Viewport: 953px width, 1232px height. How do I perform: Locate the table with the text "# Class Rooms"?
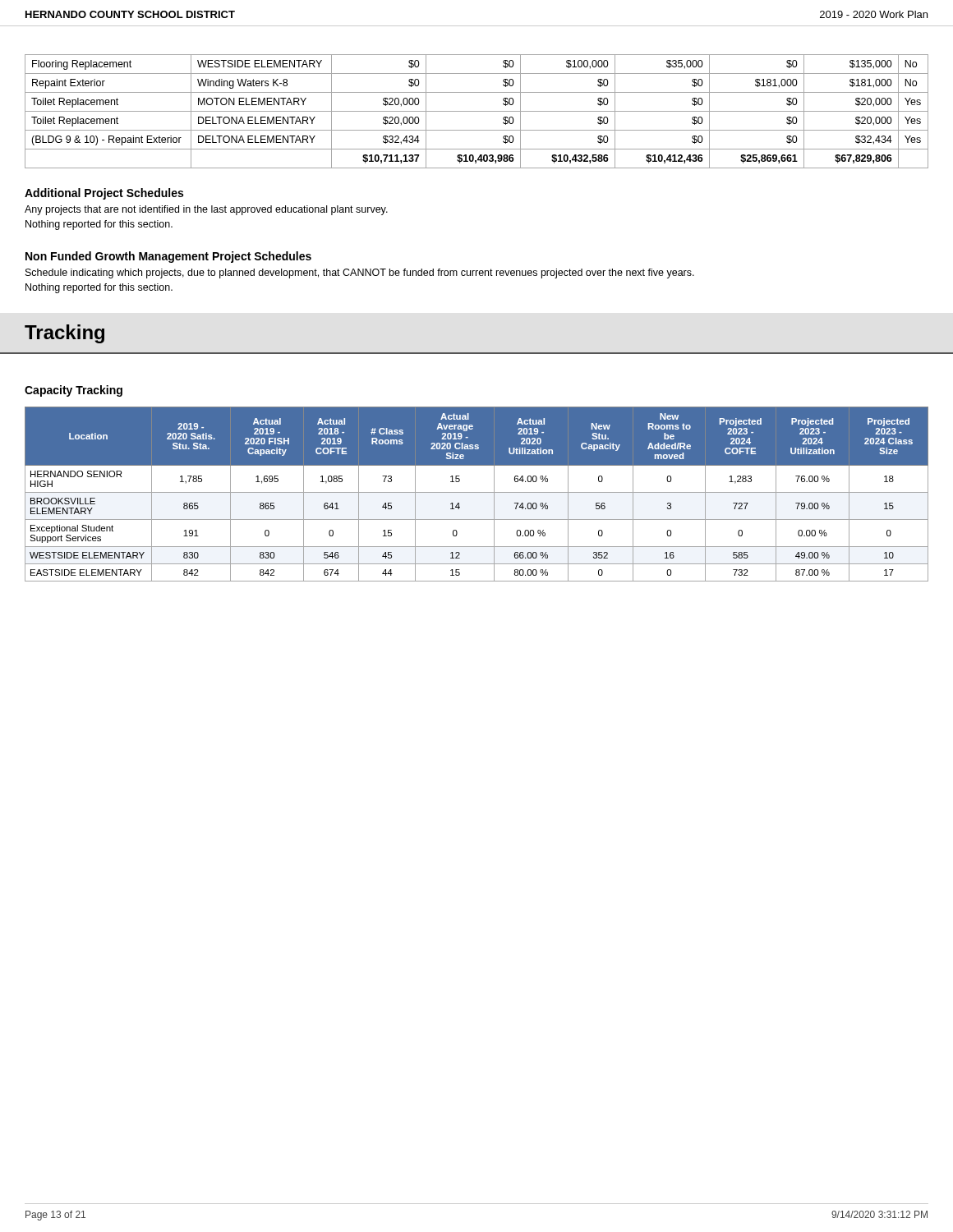coord(476,494)
